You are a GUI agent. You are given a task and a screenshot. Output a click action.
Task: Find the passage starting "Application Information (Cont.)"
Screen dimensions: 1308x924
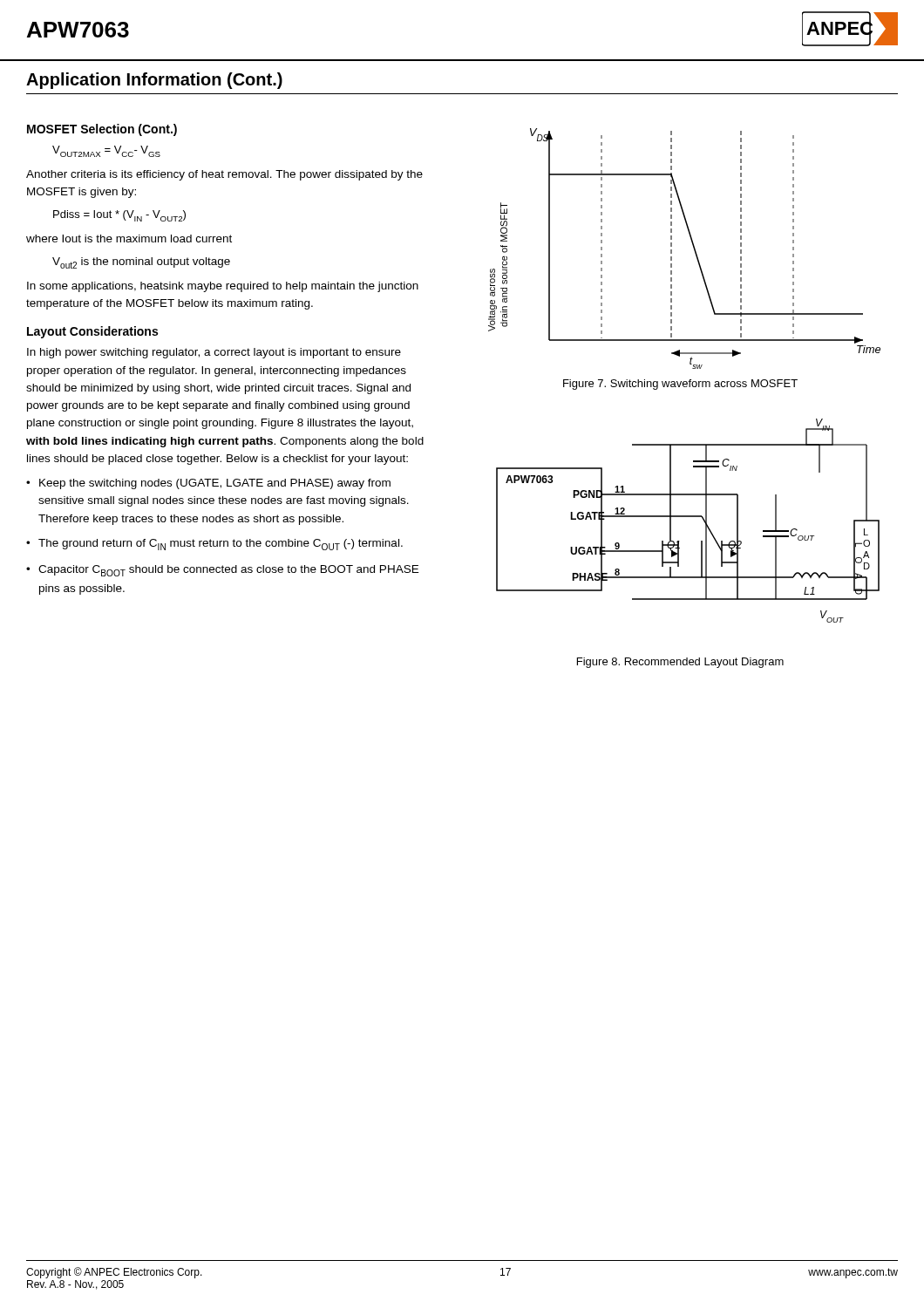154,79
